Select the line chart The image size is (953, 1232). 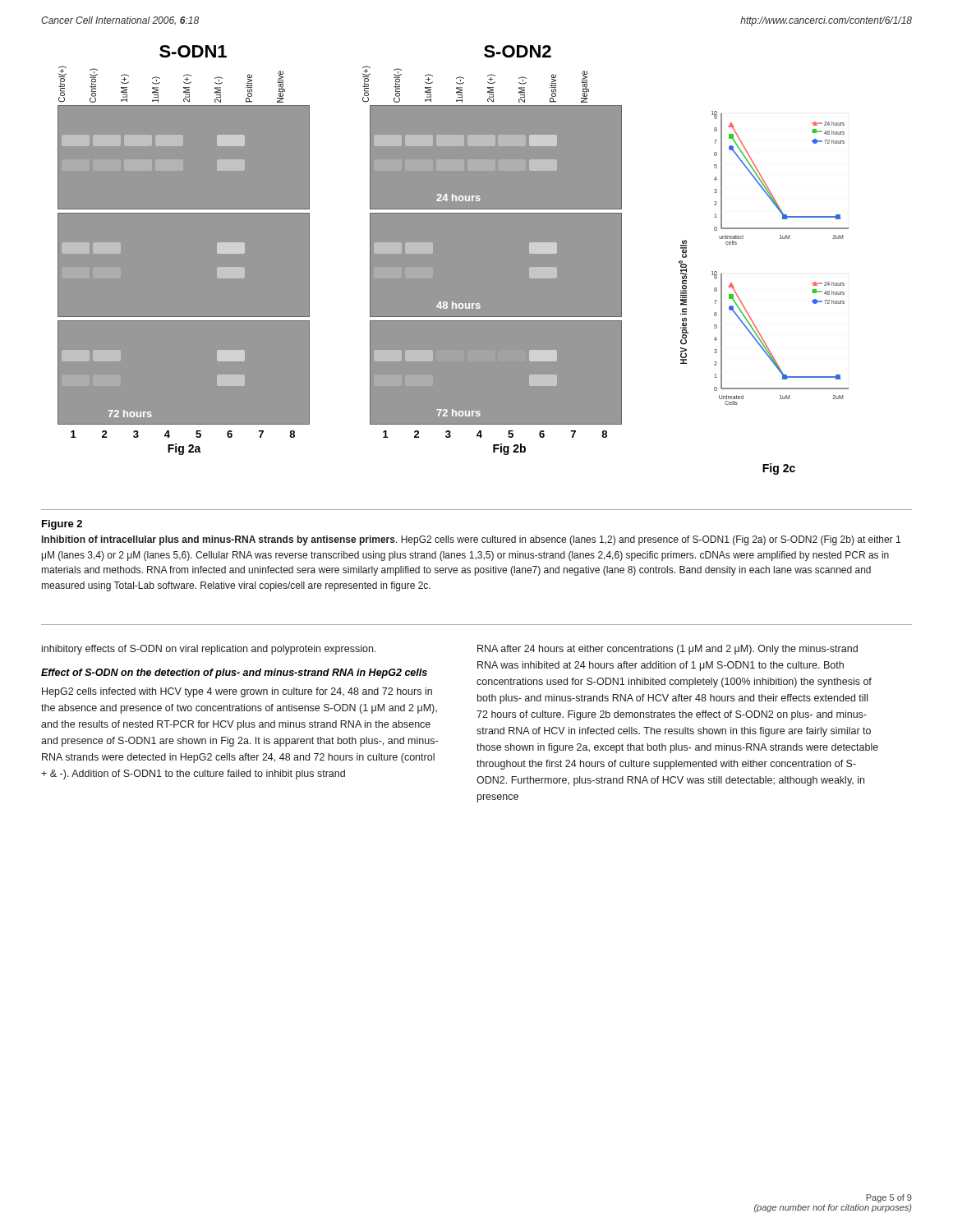point(776,290)
